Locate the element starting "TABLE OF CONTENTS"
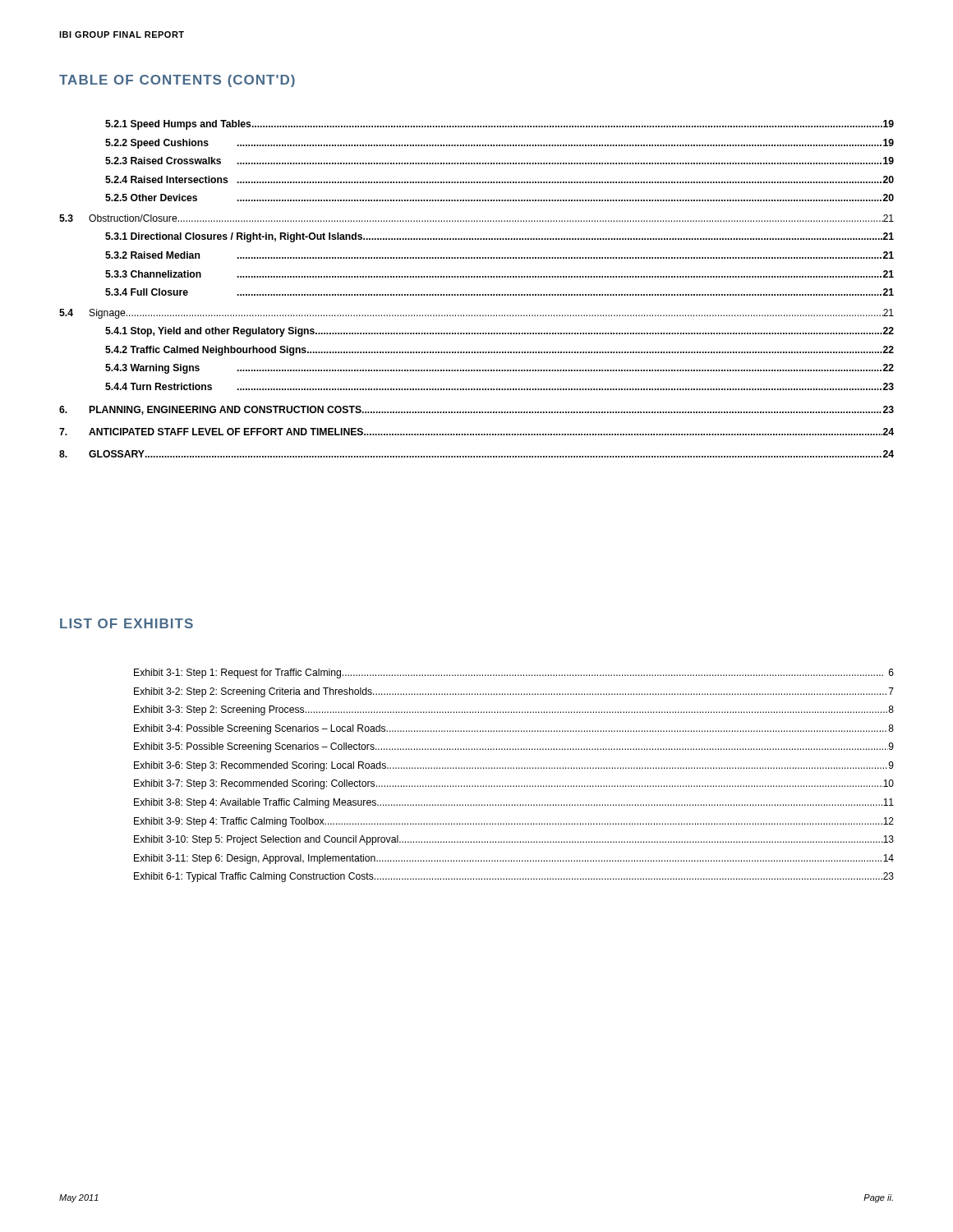This screenshot has width=953, height=1232. tap(178, 80)
